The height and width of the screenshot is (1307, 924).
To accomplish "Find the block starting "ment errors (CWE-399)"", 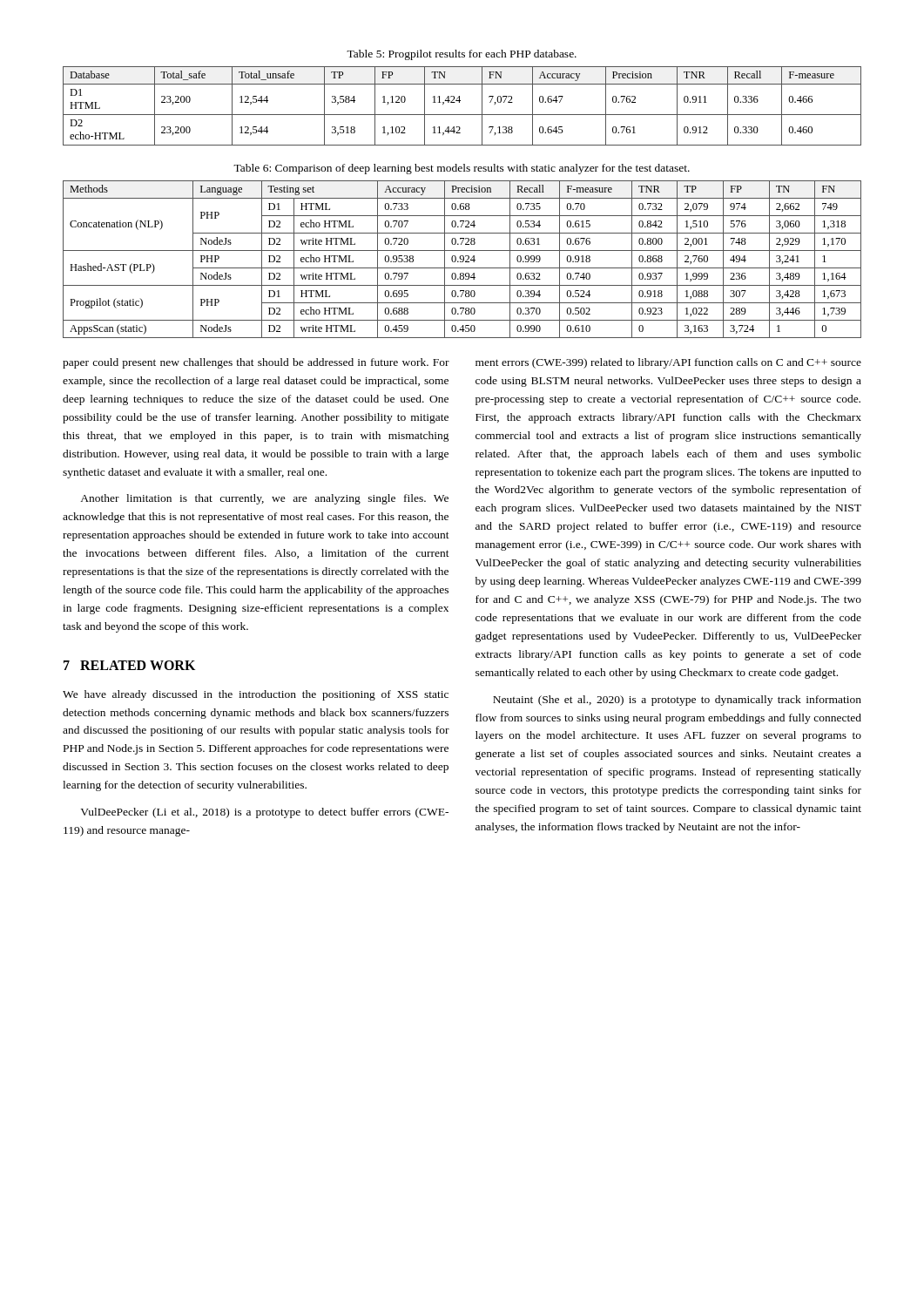I will tap(668, 595).
